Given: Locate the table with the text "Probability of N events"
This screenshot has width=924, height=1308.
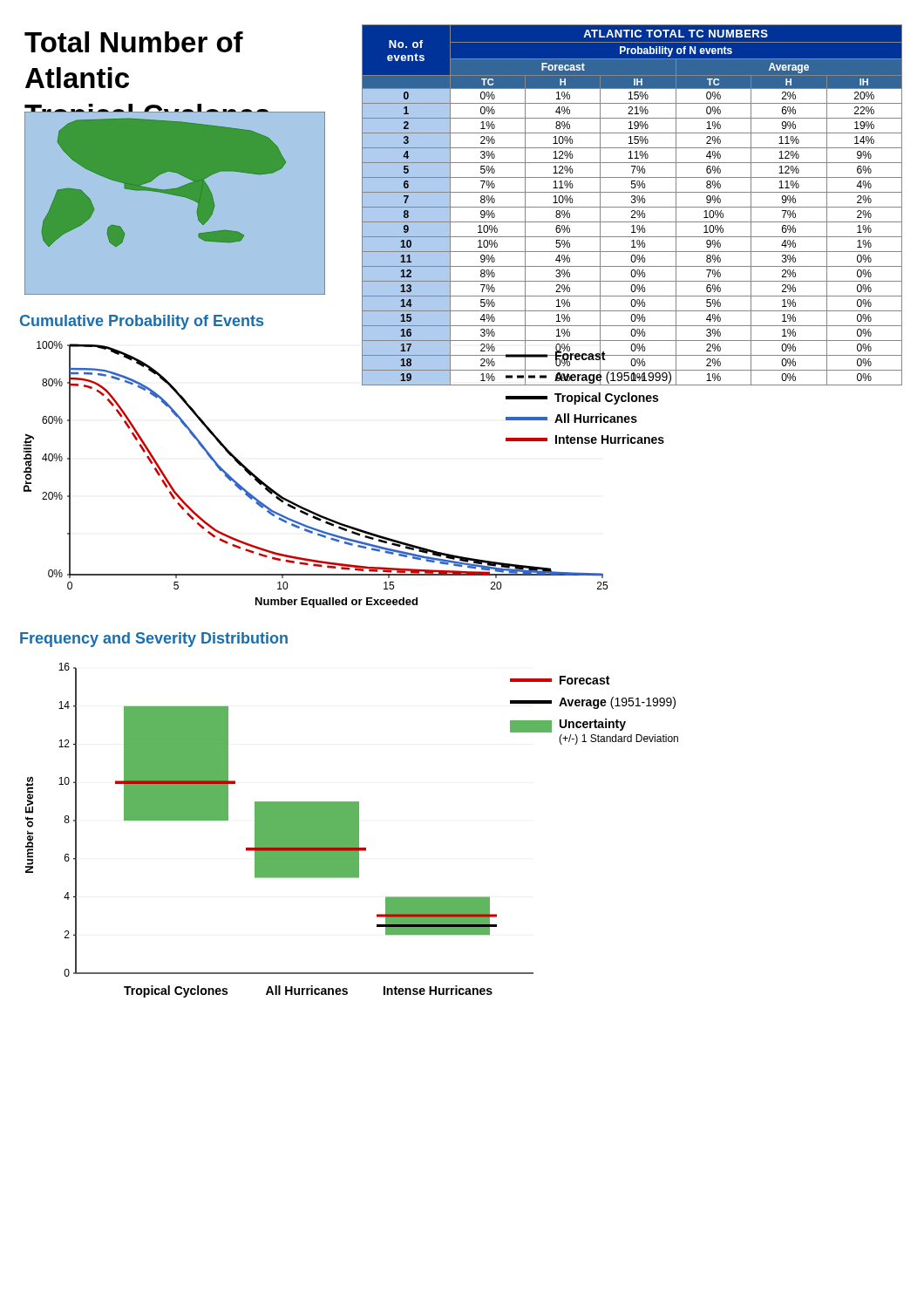Looking at the screenshot, I should (632, 205).
